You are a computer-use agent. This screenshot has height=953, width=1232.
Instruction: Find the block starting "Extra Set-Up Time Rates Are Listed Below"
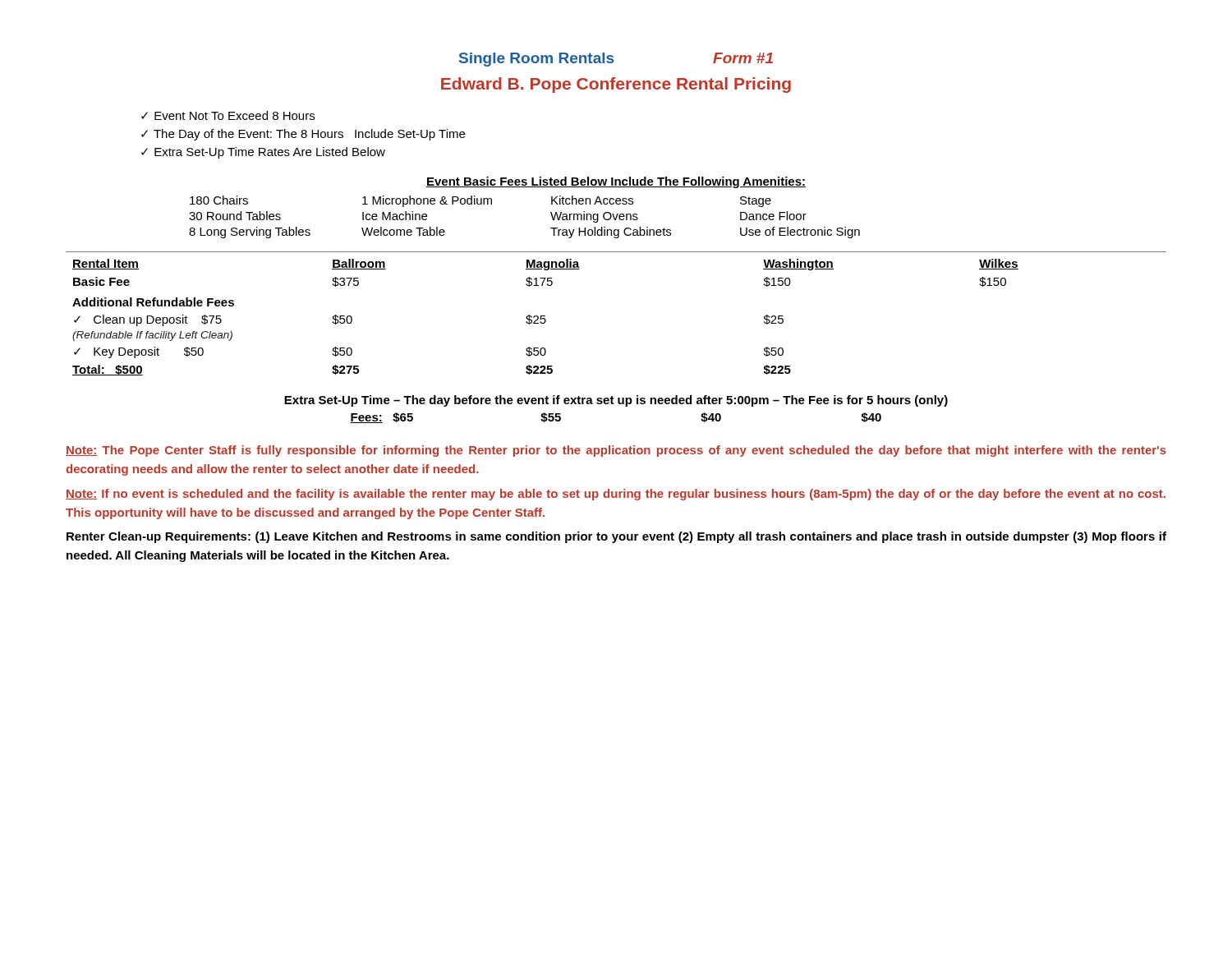pos(269,152)
